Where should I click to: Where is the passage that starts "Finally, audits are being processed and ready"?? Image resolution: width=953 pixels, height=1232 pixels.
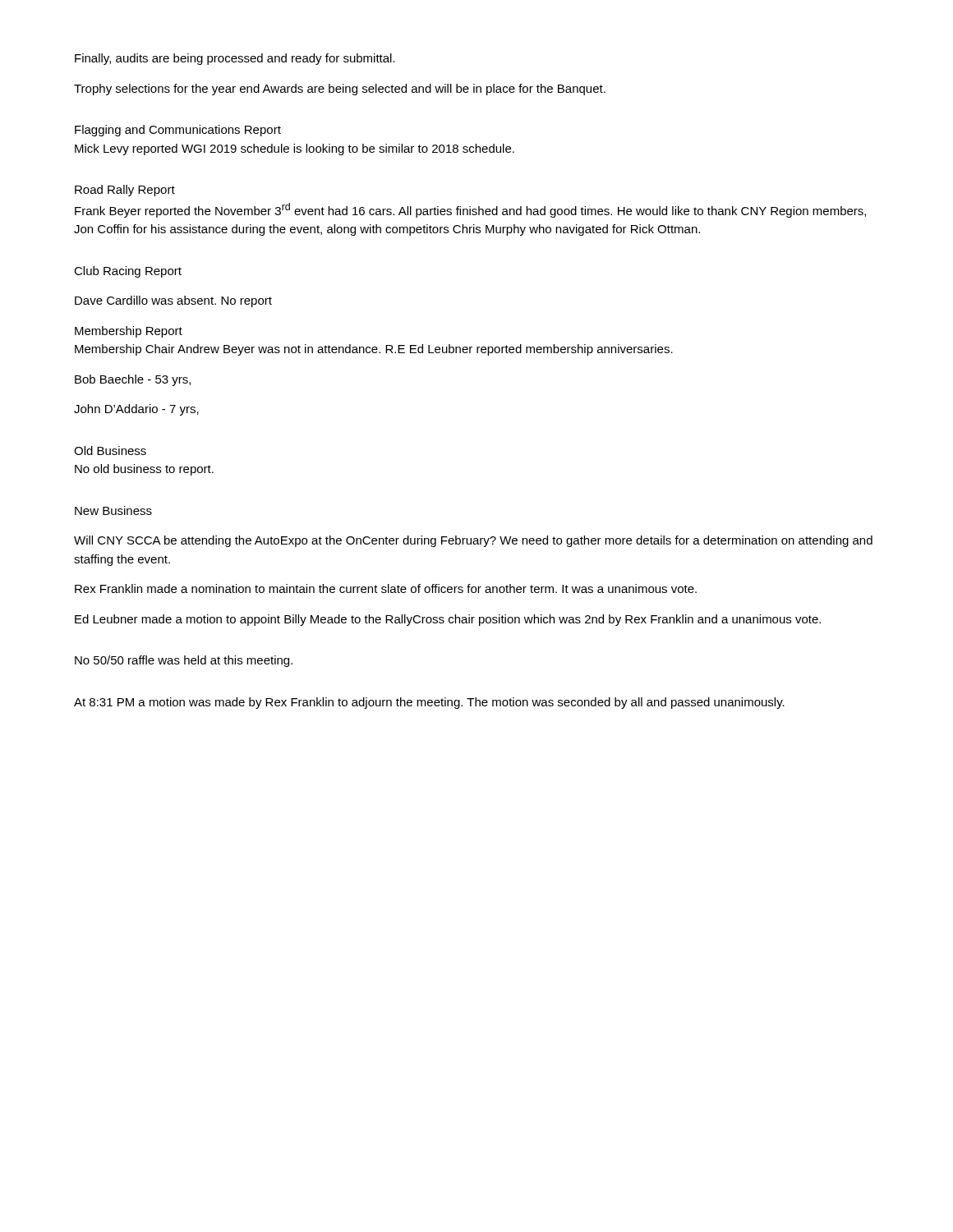point(235,58)
